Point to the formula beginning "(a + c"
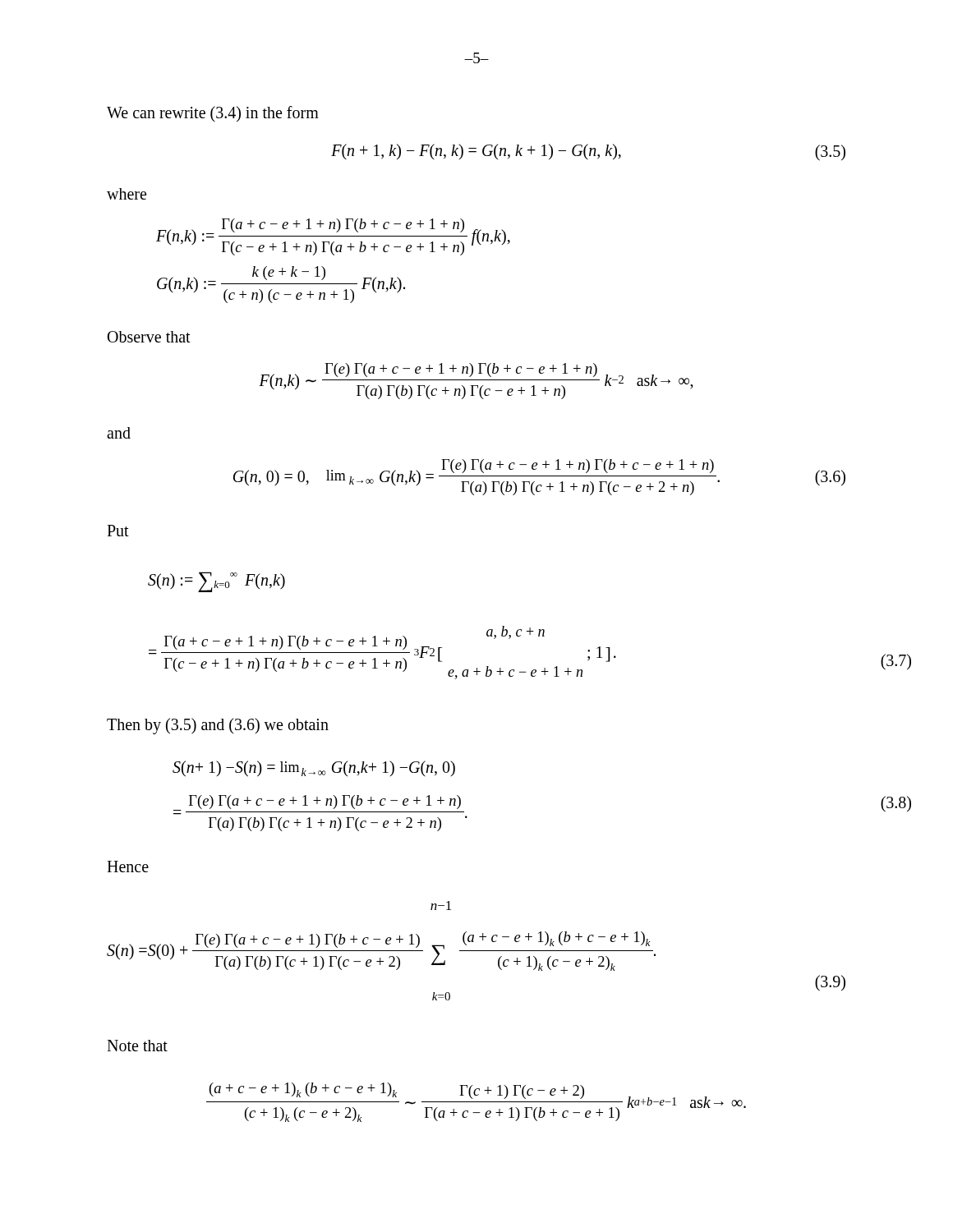Screen dimensions: 1232x953 point(476,1102)
